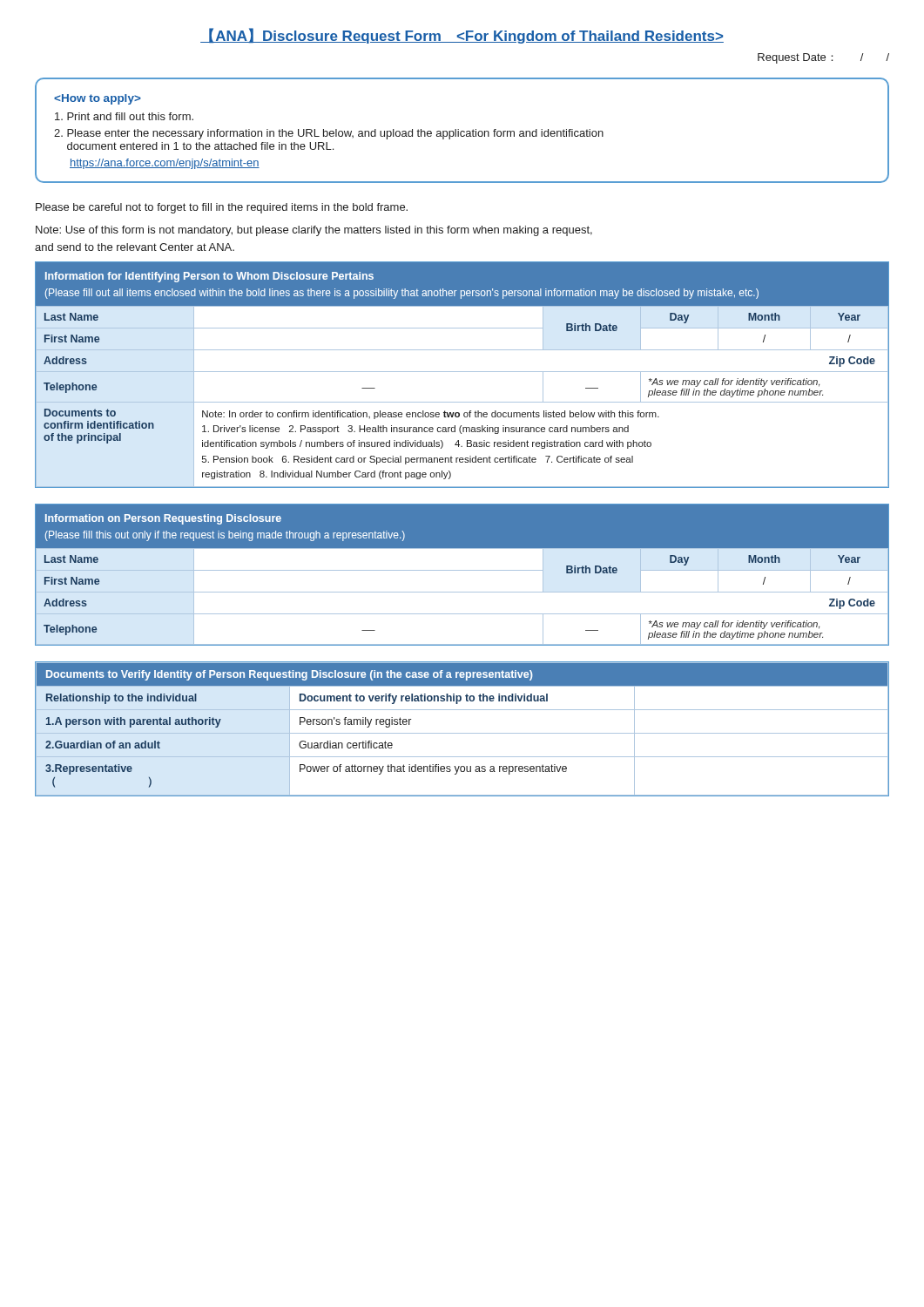Point to the block starting "Information on Person"

[225, 527]
